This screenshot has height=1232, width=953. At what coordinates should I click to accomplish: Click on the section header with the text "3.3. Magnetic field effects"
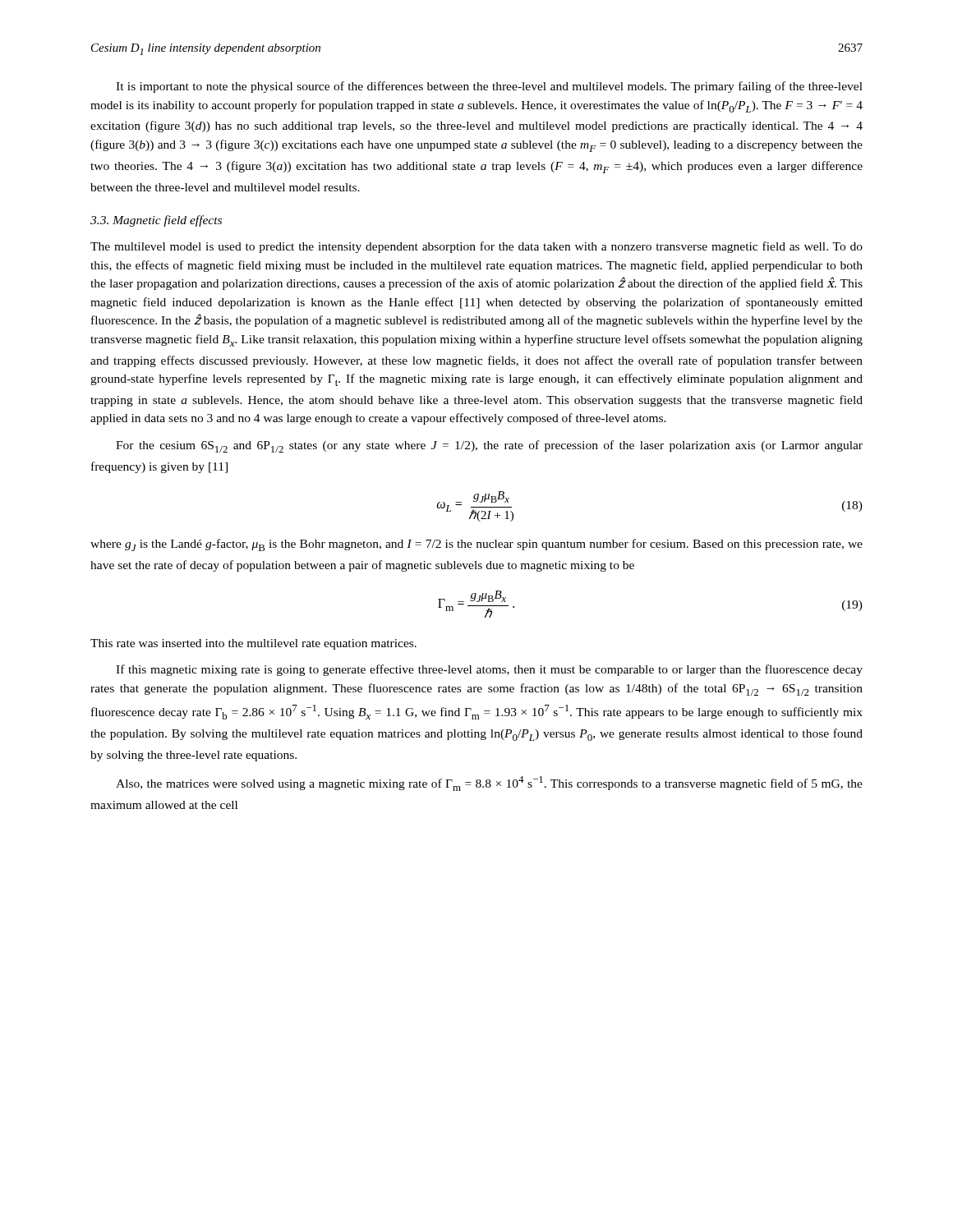(x=156, y=221)
